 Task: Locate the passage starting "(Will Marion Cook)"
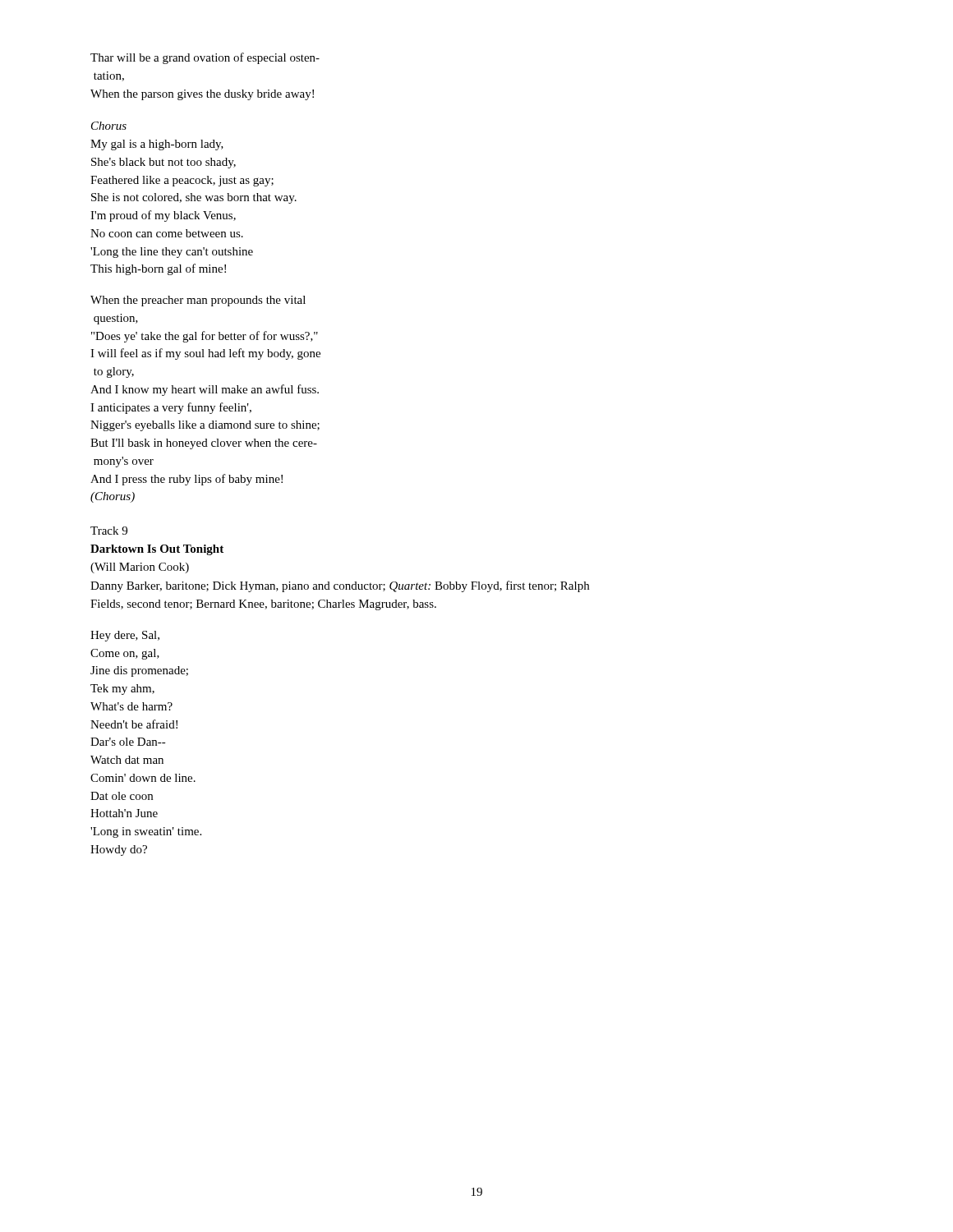[345, 586]
